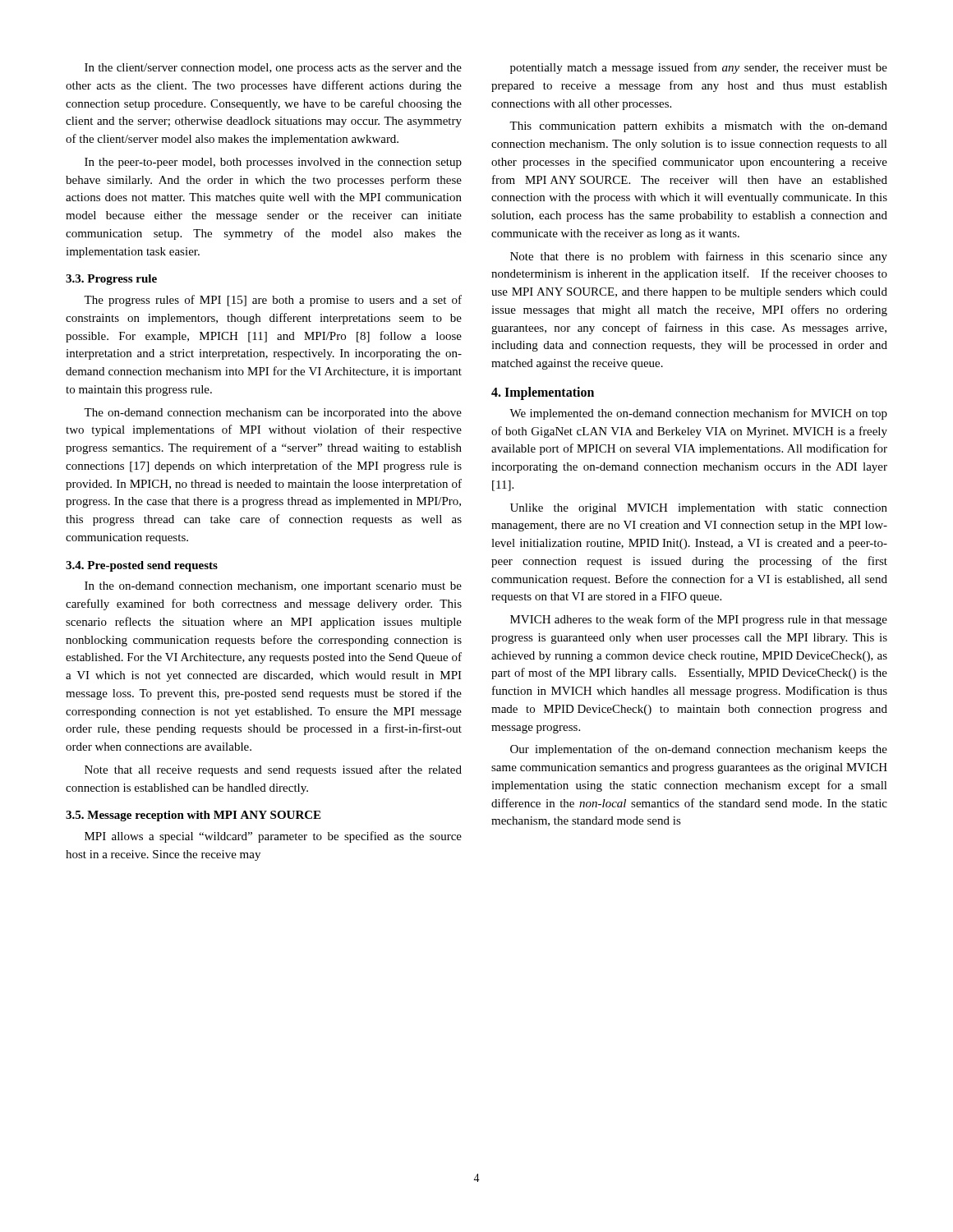Locate the section header with the text "4. Implementation"

click(543, 393)
